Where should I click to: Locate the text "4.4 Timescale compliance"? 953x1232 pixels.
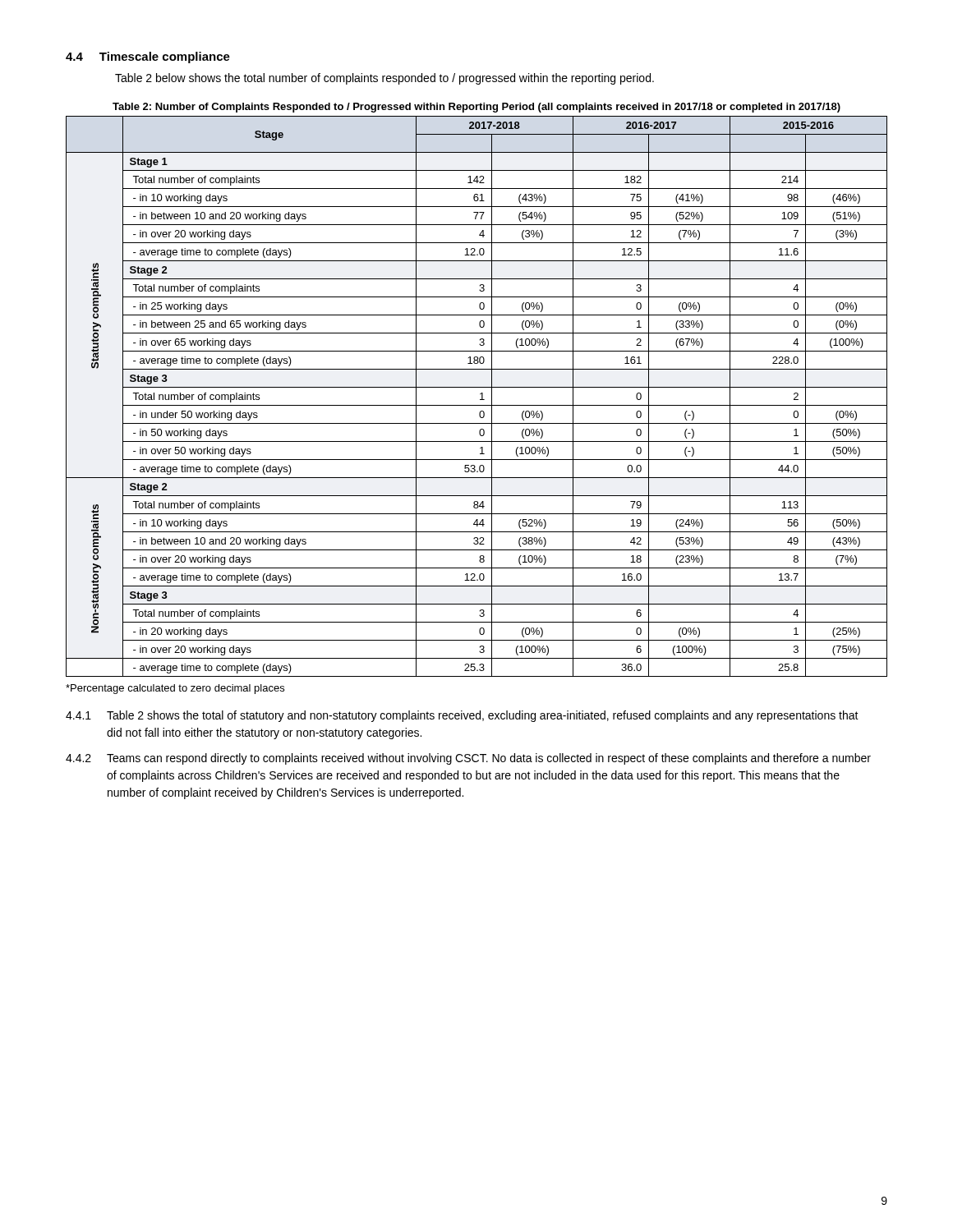[x=148, y=56]
